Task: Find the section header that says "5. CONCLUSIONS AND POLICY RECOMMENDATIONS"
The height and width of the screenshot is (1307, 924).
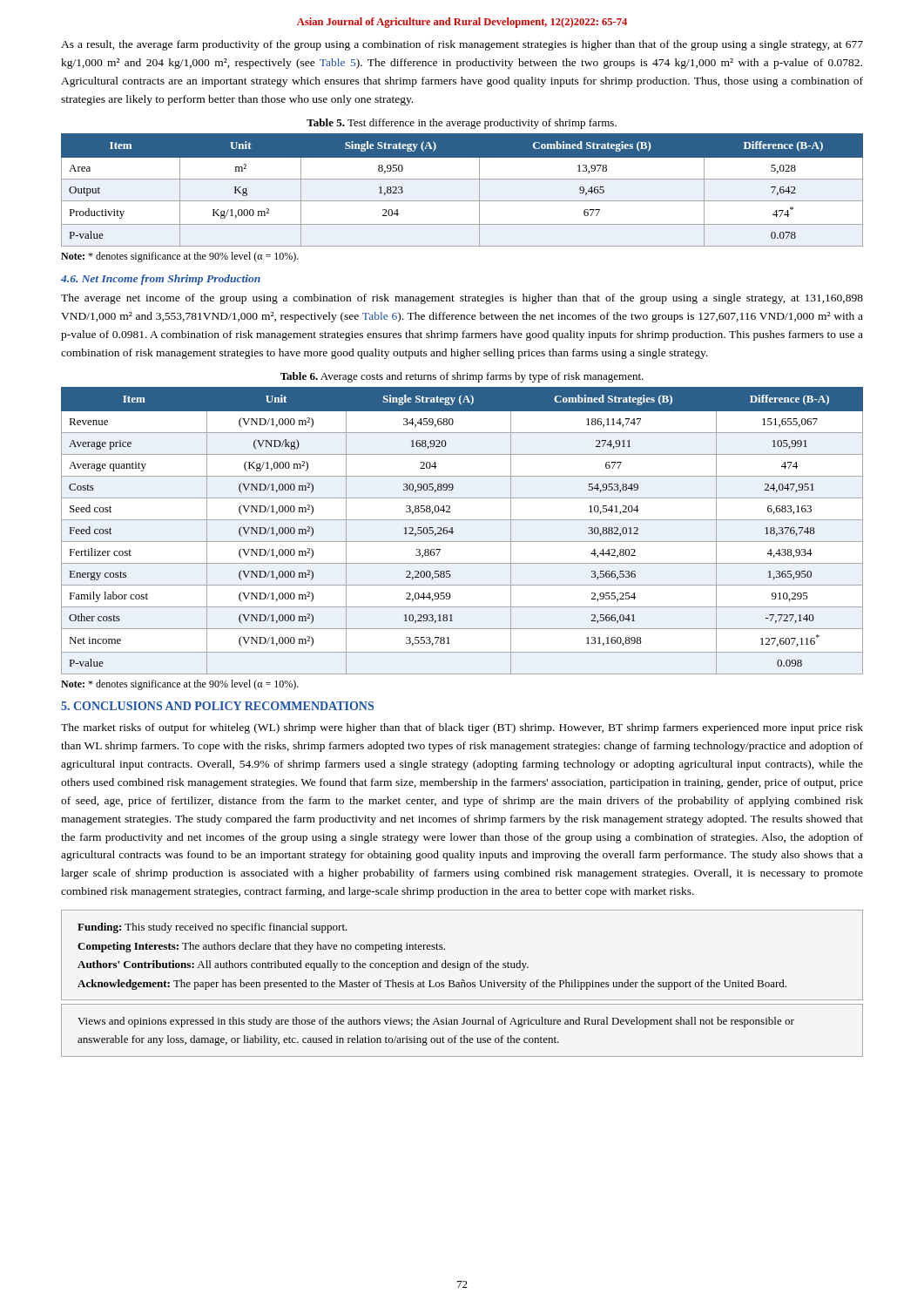Action: pyautogui.click(x=218, y=706)
